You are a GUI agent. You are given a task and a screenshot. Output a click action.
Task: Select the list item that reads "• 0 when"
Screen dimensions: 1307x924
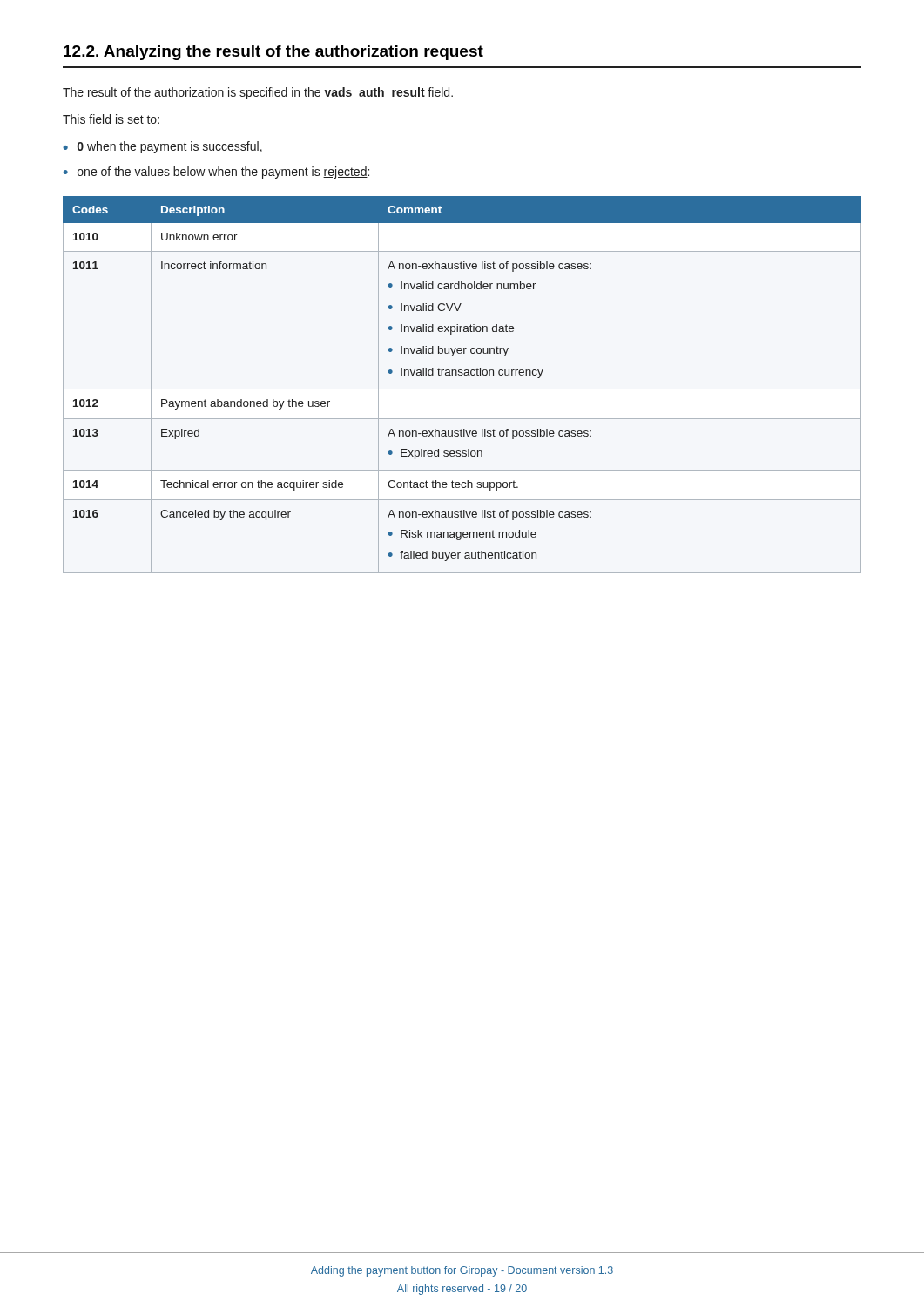point(163,148)
